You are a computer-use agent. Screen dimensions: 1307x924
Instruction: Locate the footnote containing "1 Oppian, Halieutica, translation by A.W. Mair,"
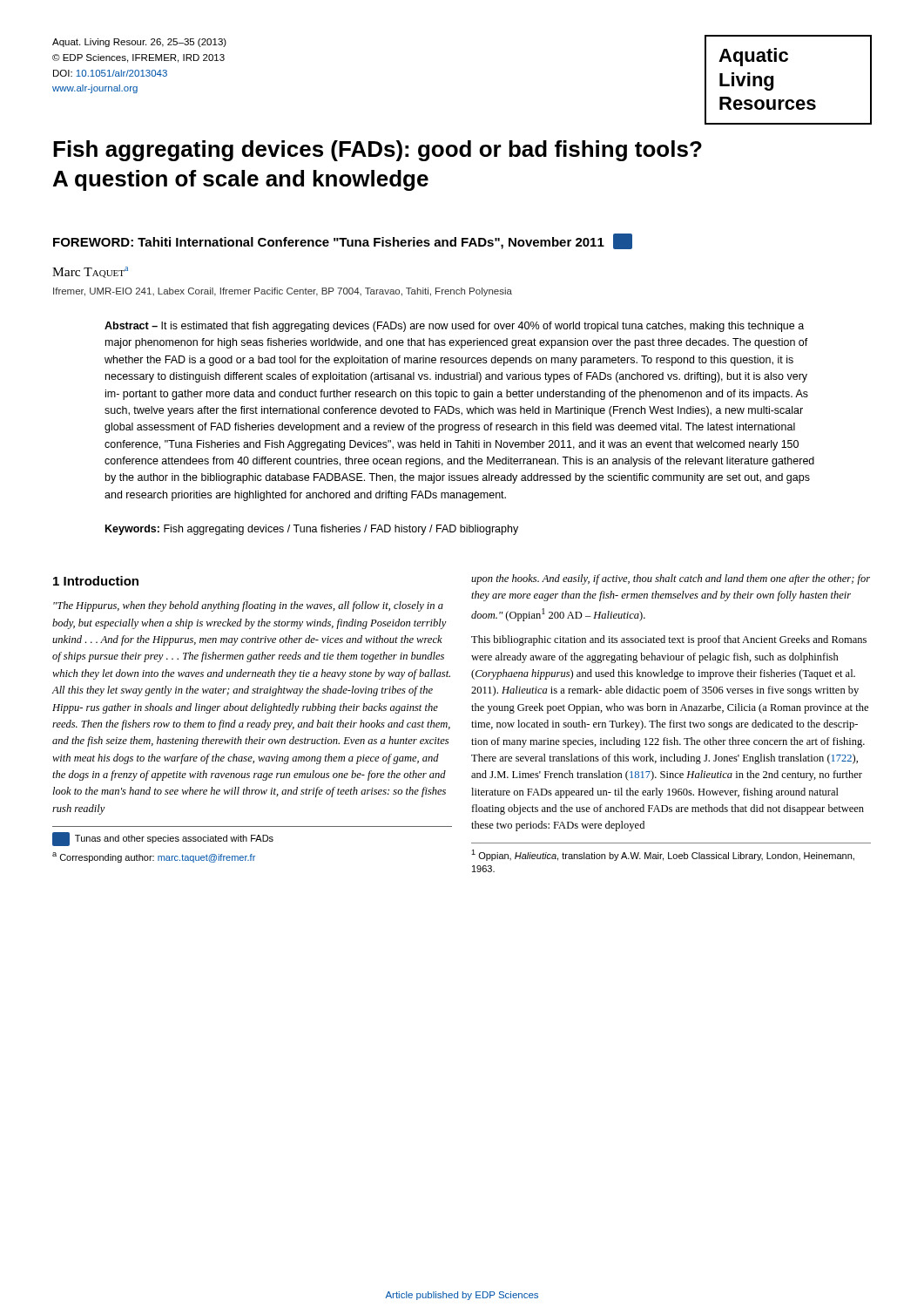[663, 861]
